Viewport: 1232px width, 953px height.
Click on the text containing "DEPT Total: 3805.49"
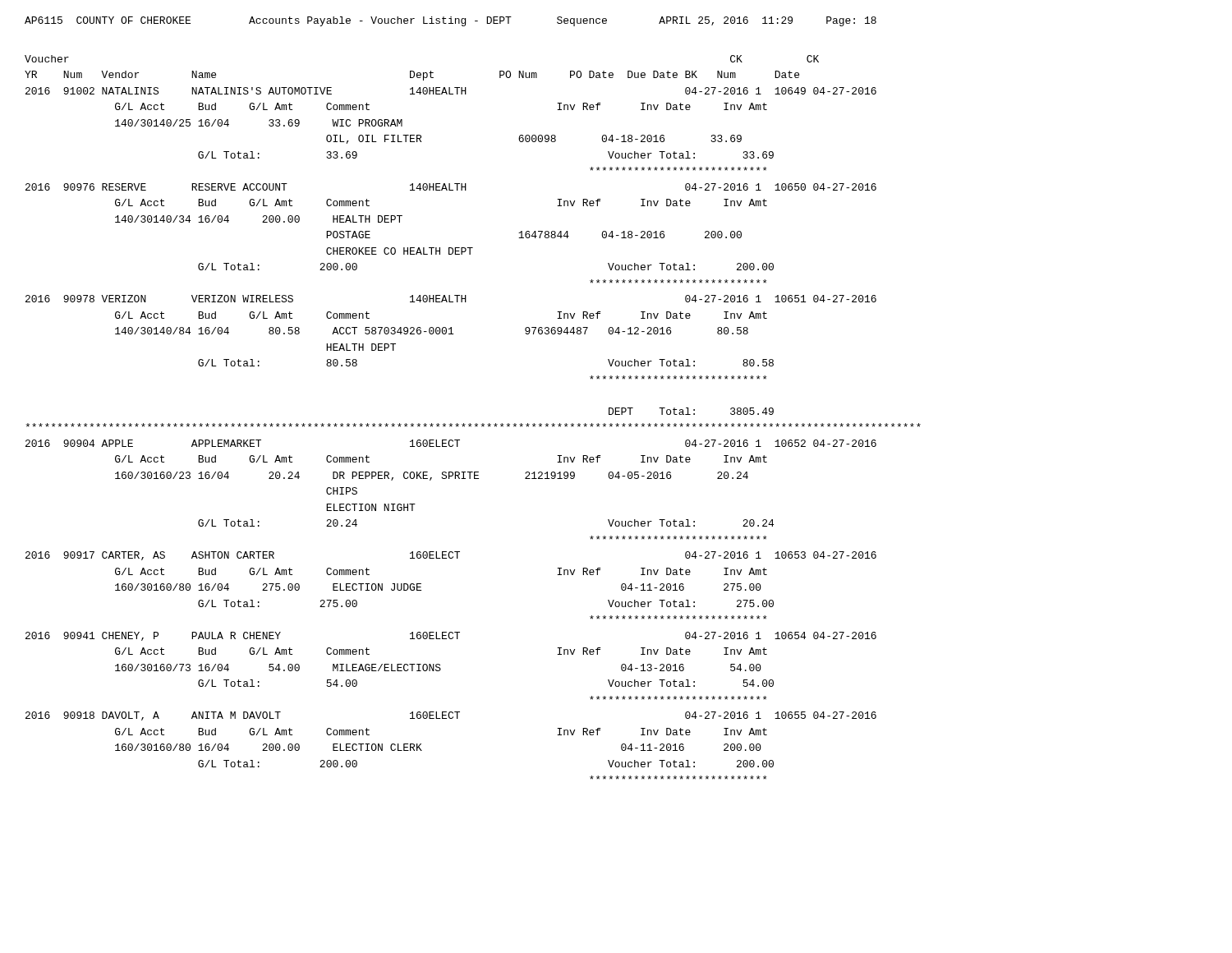399,412
